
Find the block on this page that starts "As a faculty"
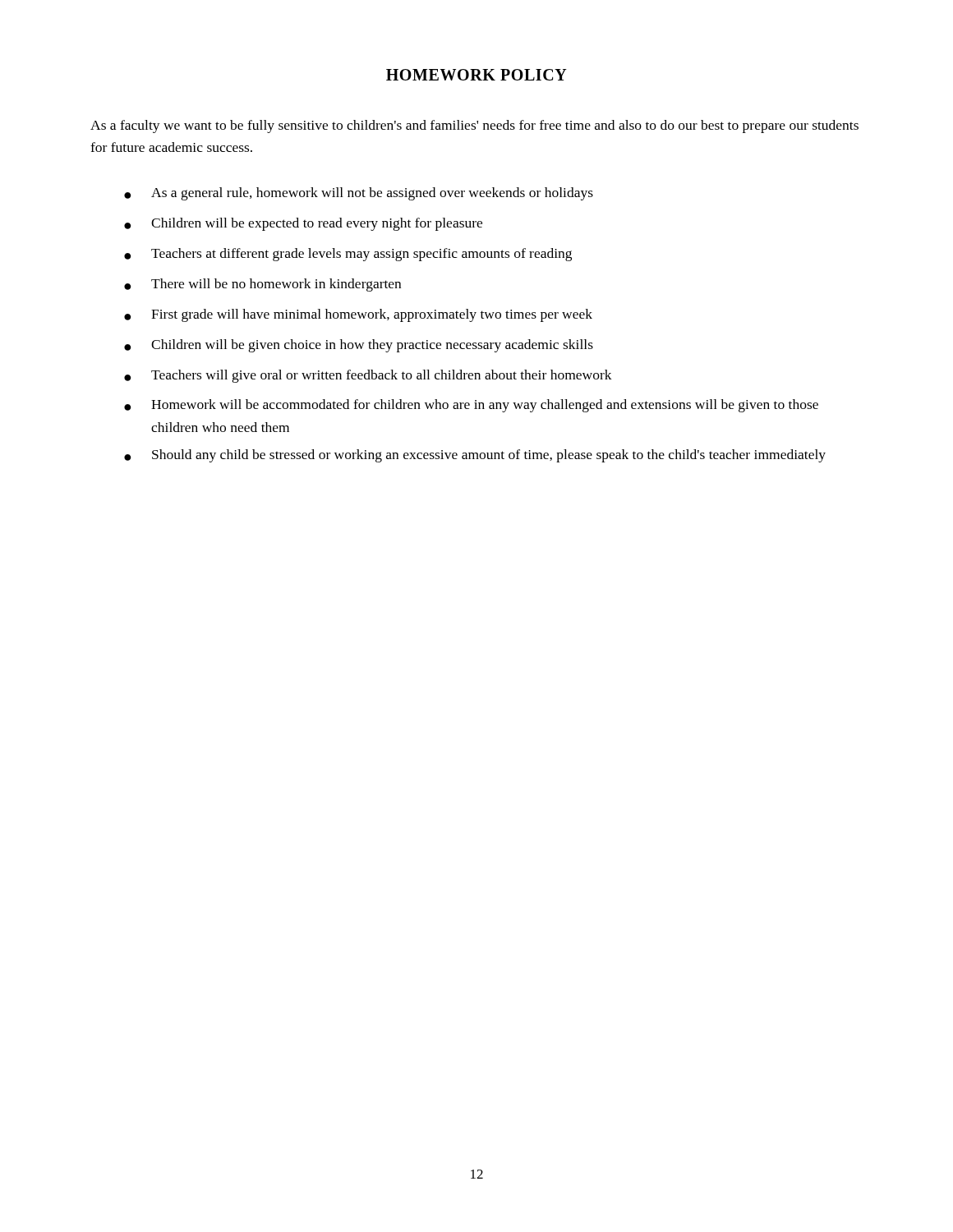[x=475, y=136]
